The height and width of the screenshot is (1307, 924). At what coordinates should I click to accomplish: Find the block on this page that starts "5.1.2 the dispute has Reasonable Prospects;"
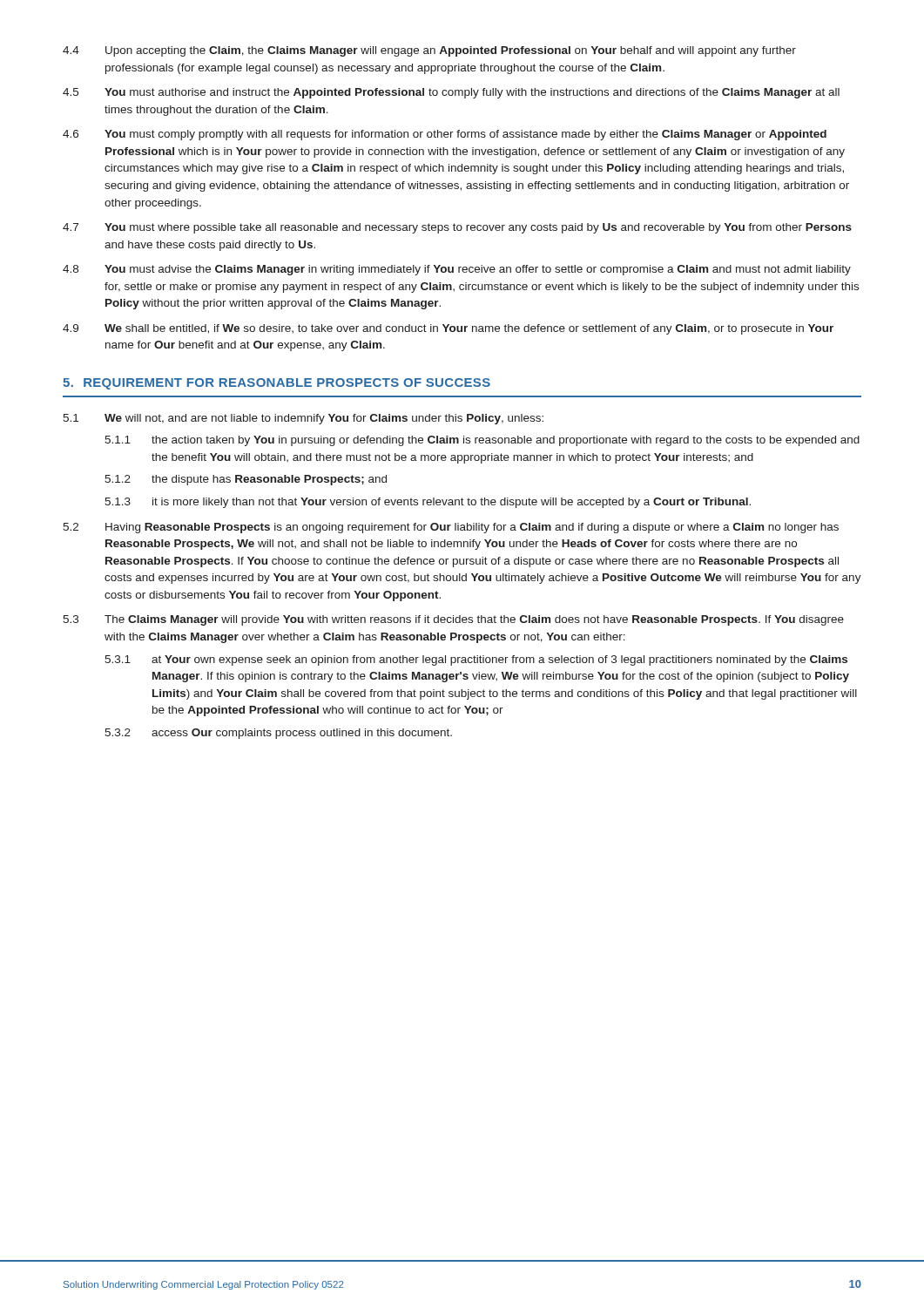246,480
